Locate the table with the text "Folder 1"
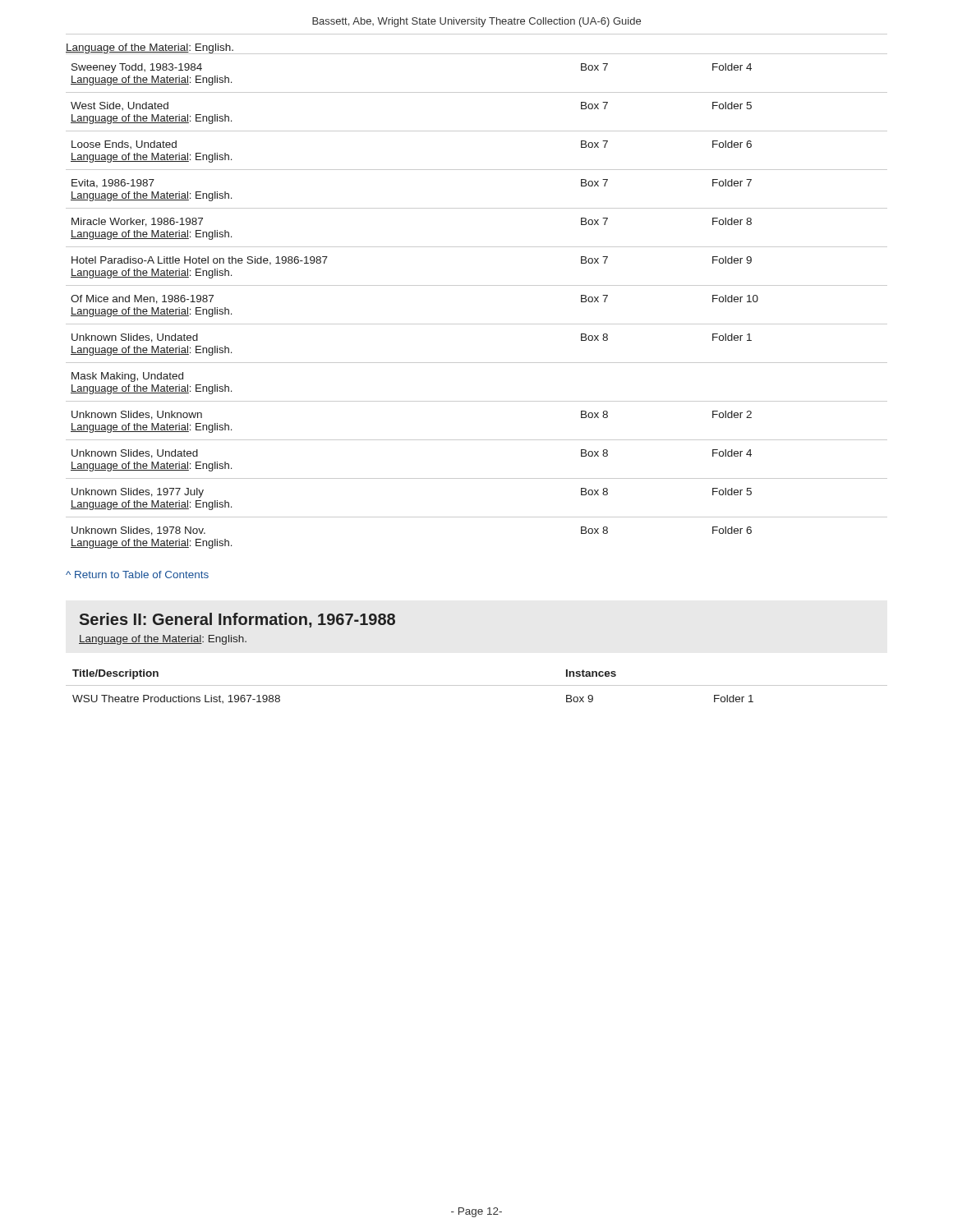Viewport: 953px width, 1232px height. pyautogui.click(x=476, y=686)
